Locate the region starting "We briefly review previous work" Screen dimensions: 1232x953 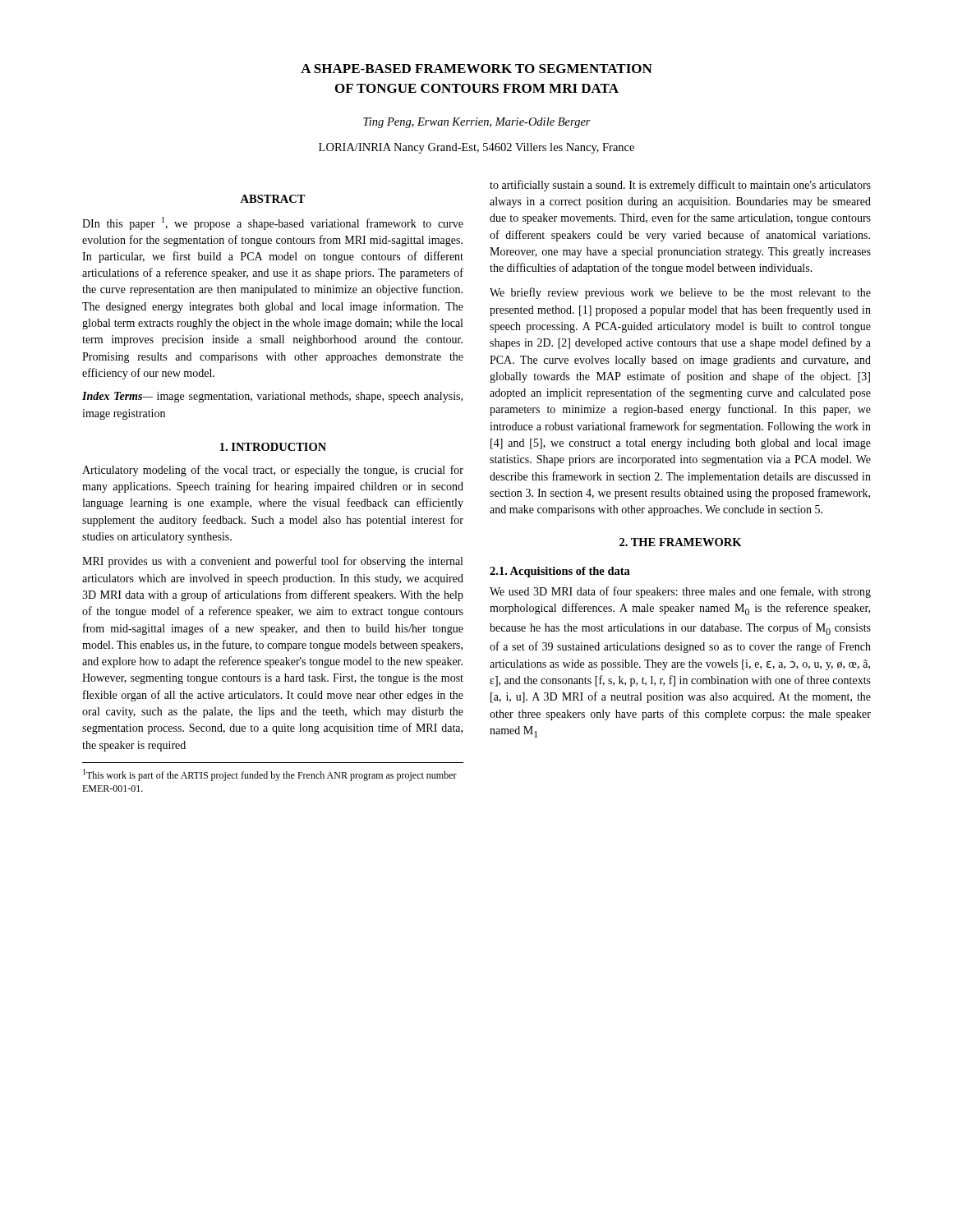point(680,401)
